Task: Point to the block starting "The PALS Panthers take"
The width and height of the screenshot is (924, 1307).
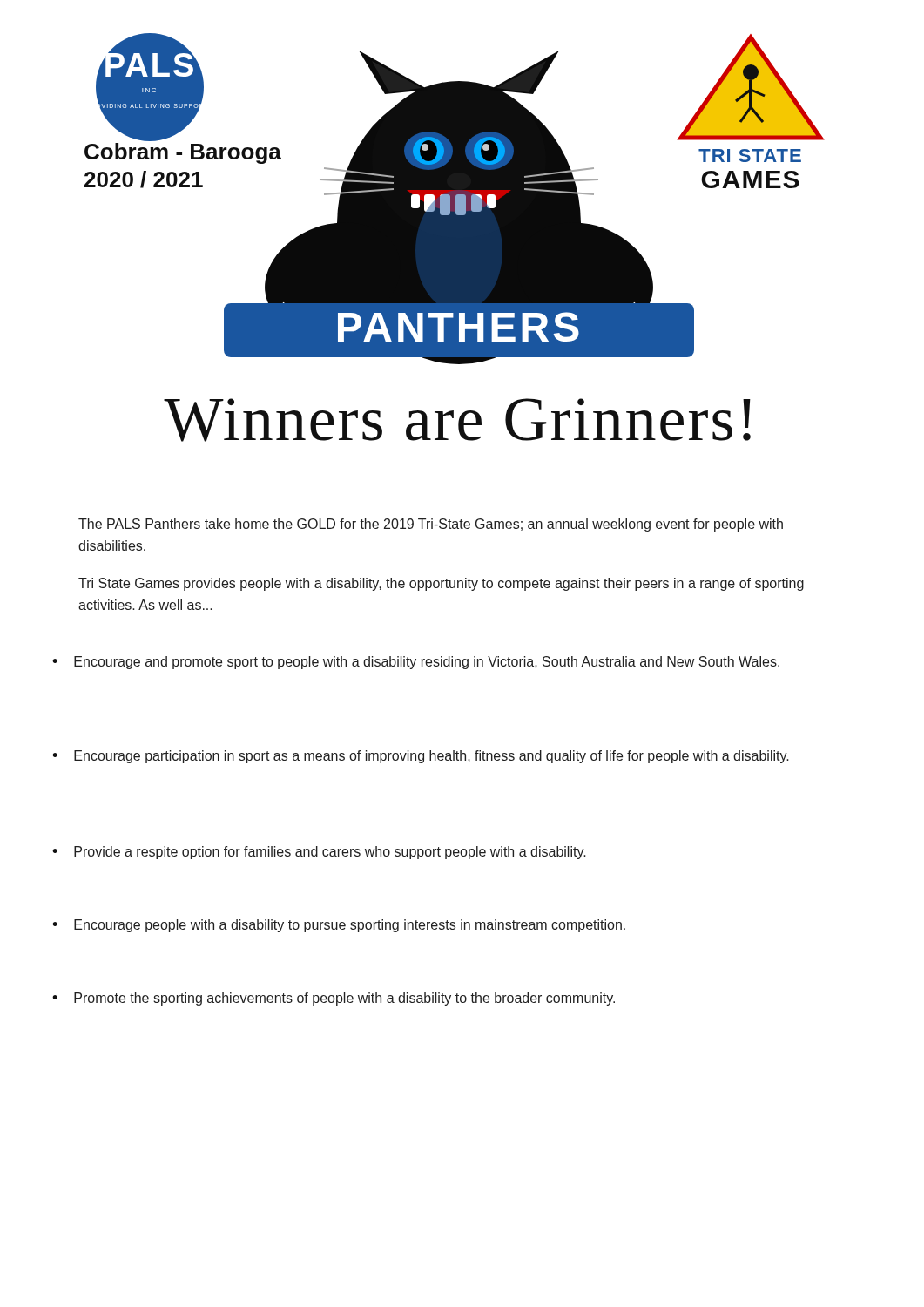Action: (x=459, y=536)
